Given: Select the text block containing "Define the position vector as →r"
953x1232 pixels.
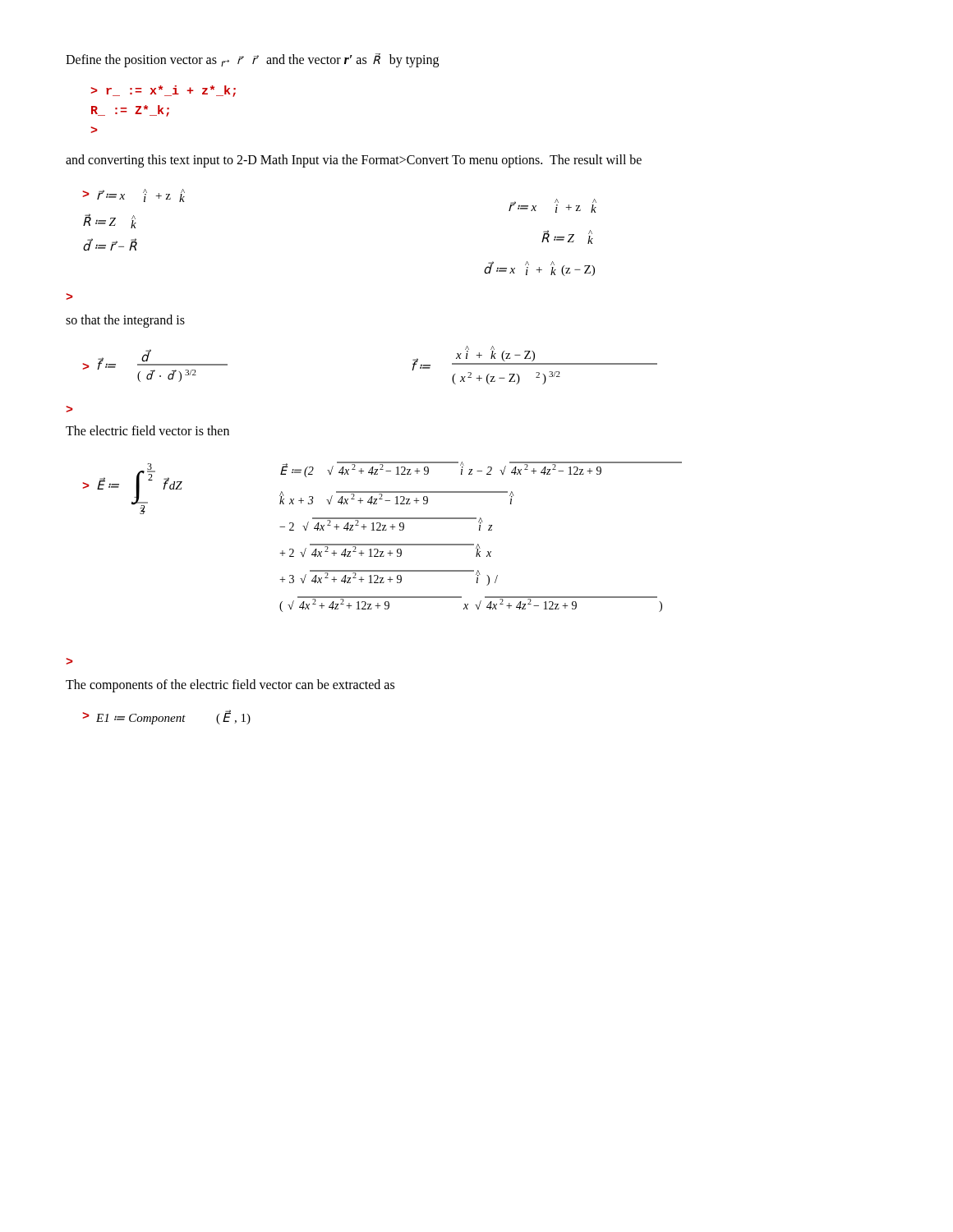Looking at the screenshot, I should point(252,61).
